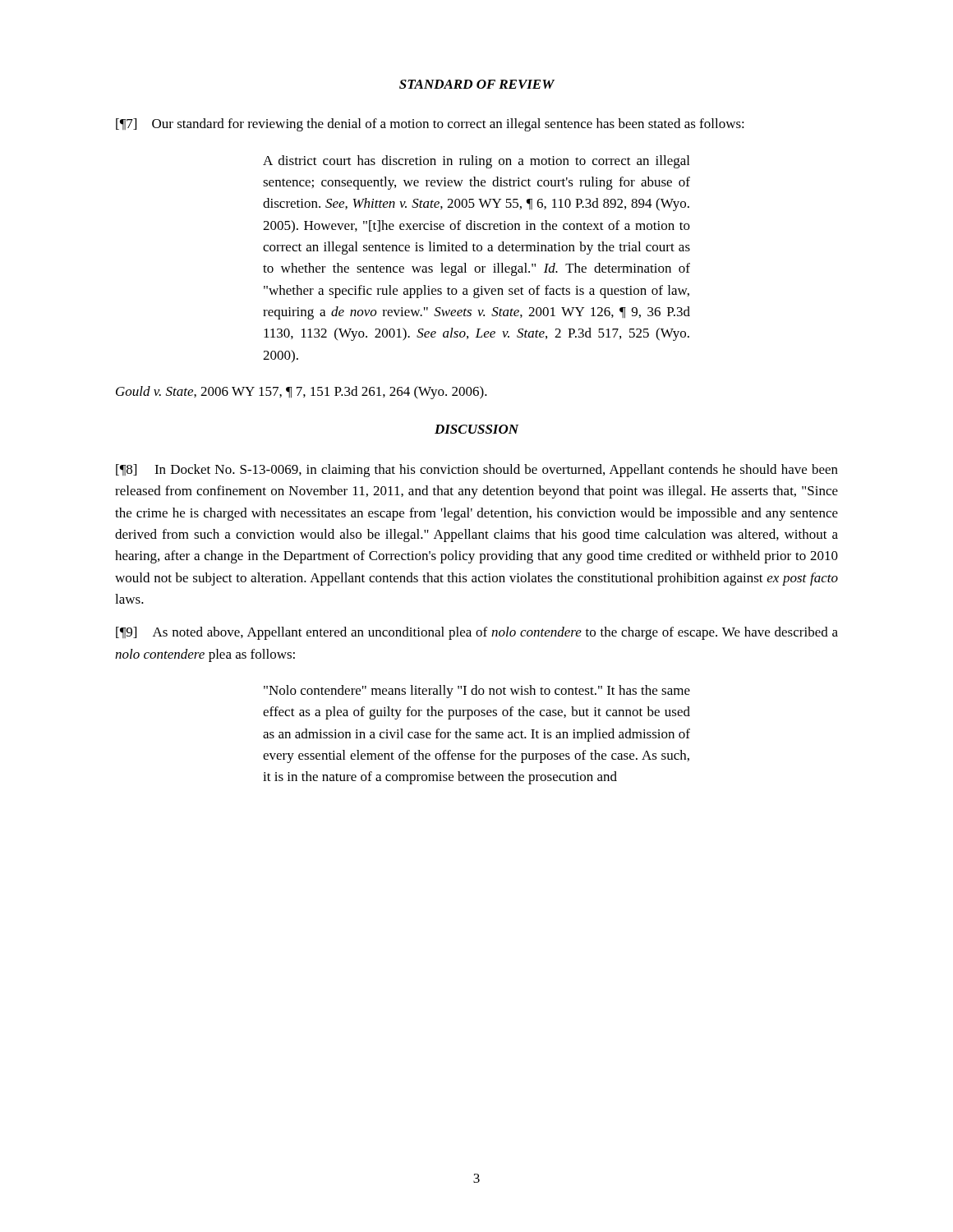
Task: Find the text block with the text "A district court has discretion"
Action: point(476,258)
